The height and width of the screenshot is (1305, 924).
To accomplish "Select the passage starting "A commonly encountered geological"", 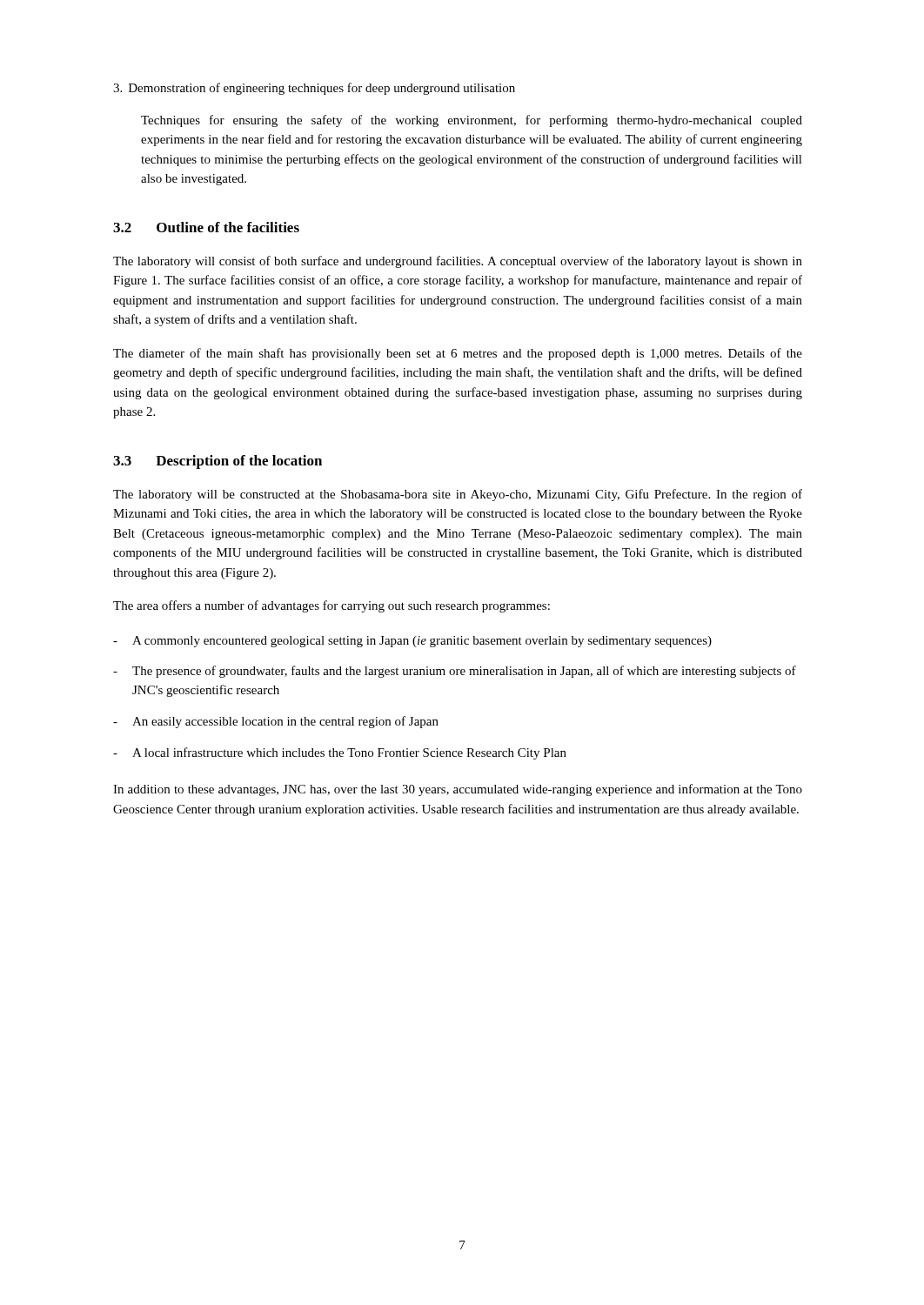I will (458, 641).
